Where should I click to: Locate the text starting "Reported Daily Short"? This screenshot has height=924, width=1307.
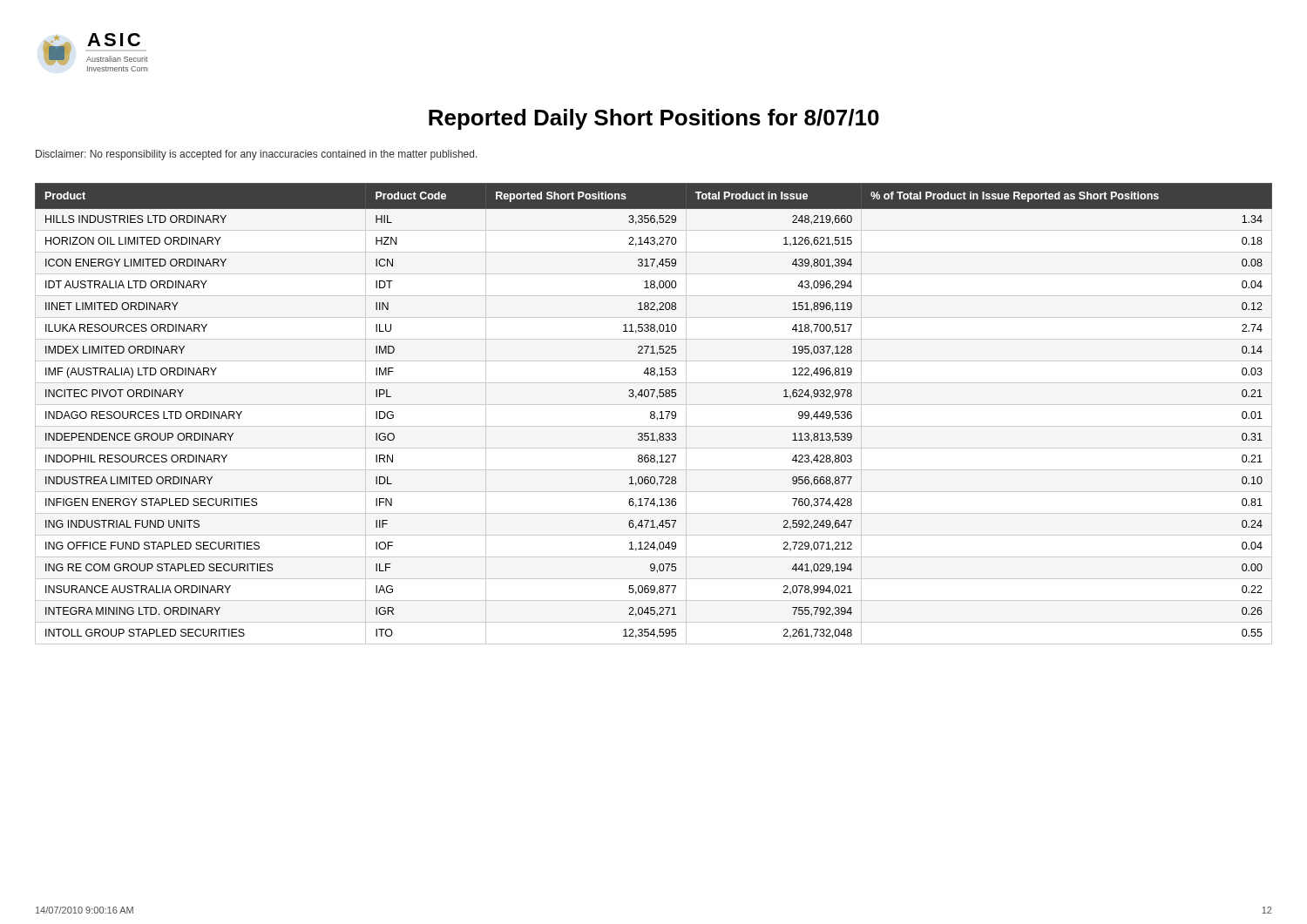pyautogui.click(x=654, y=118)
